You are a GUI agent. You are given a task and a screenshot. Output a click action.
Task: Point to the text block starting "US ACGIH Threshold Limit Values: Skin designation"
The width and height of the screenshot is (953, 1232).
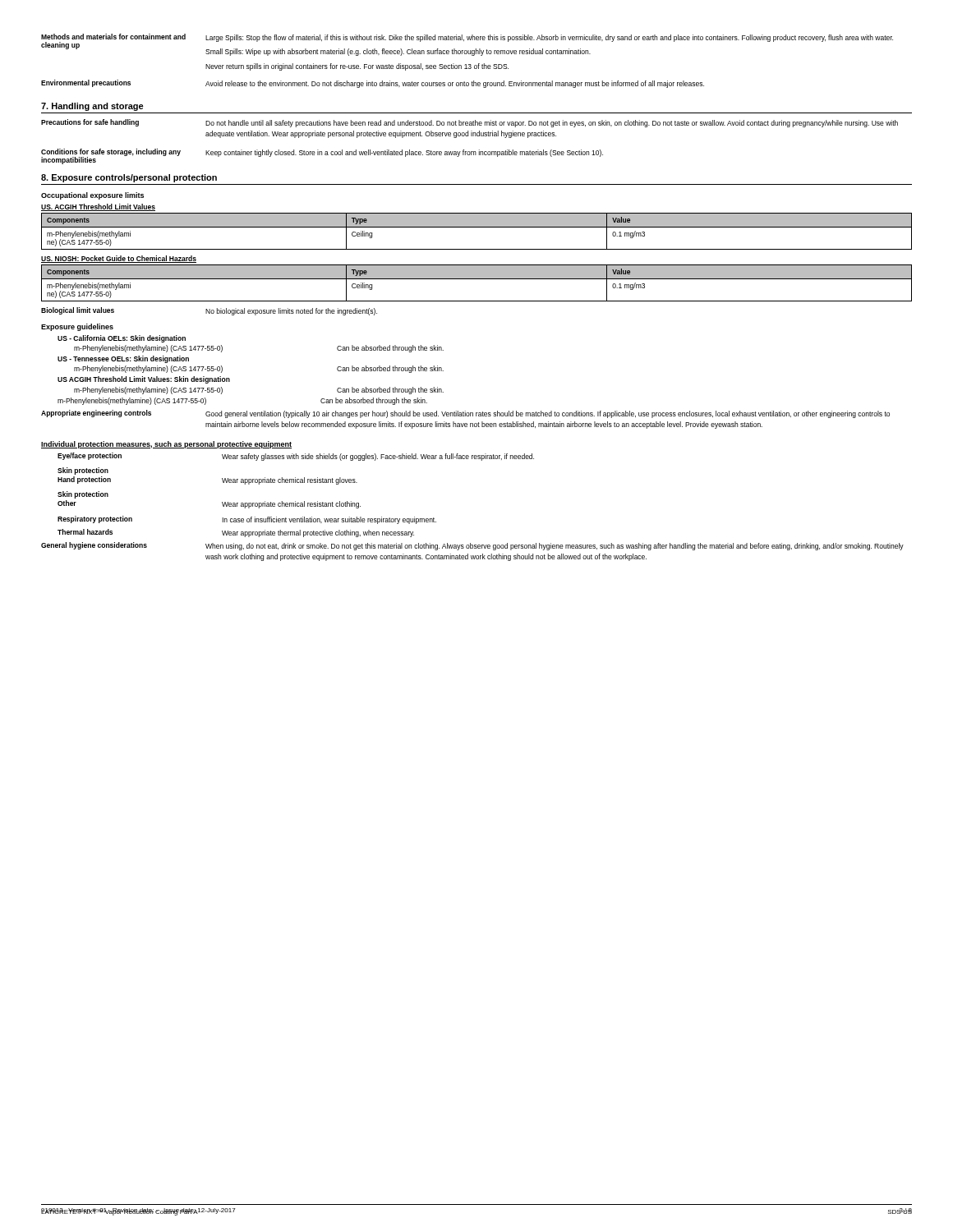tap(144, 380)
